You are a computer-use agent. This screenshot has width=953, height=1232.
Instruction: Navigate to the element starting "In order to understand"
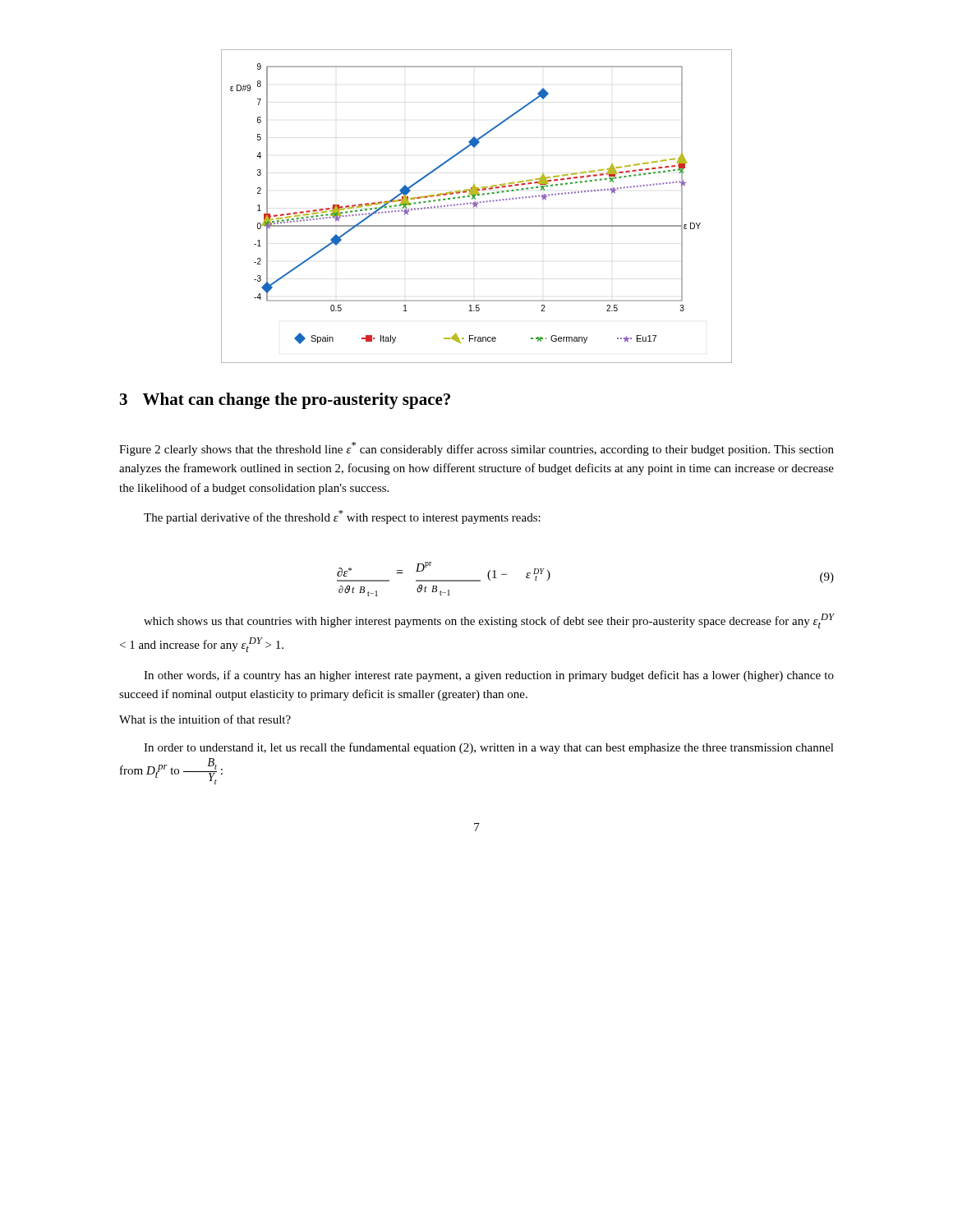tap(476, 762)
